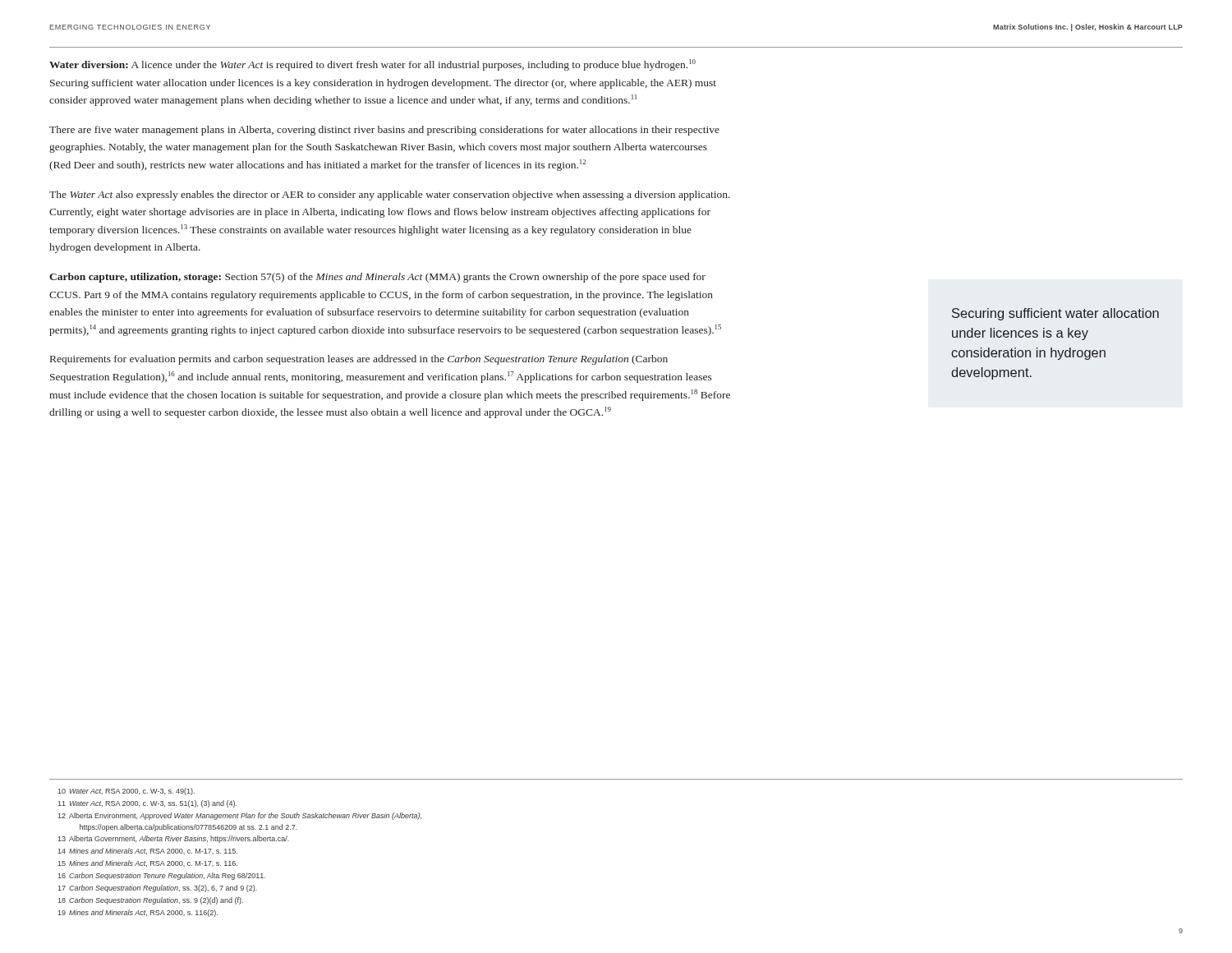This screenshot has height=953, width=1232.
Task: Where is the passage that starts "15 Mines and Minerals Act,"?
Action: point(144,864)
